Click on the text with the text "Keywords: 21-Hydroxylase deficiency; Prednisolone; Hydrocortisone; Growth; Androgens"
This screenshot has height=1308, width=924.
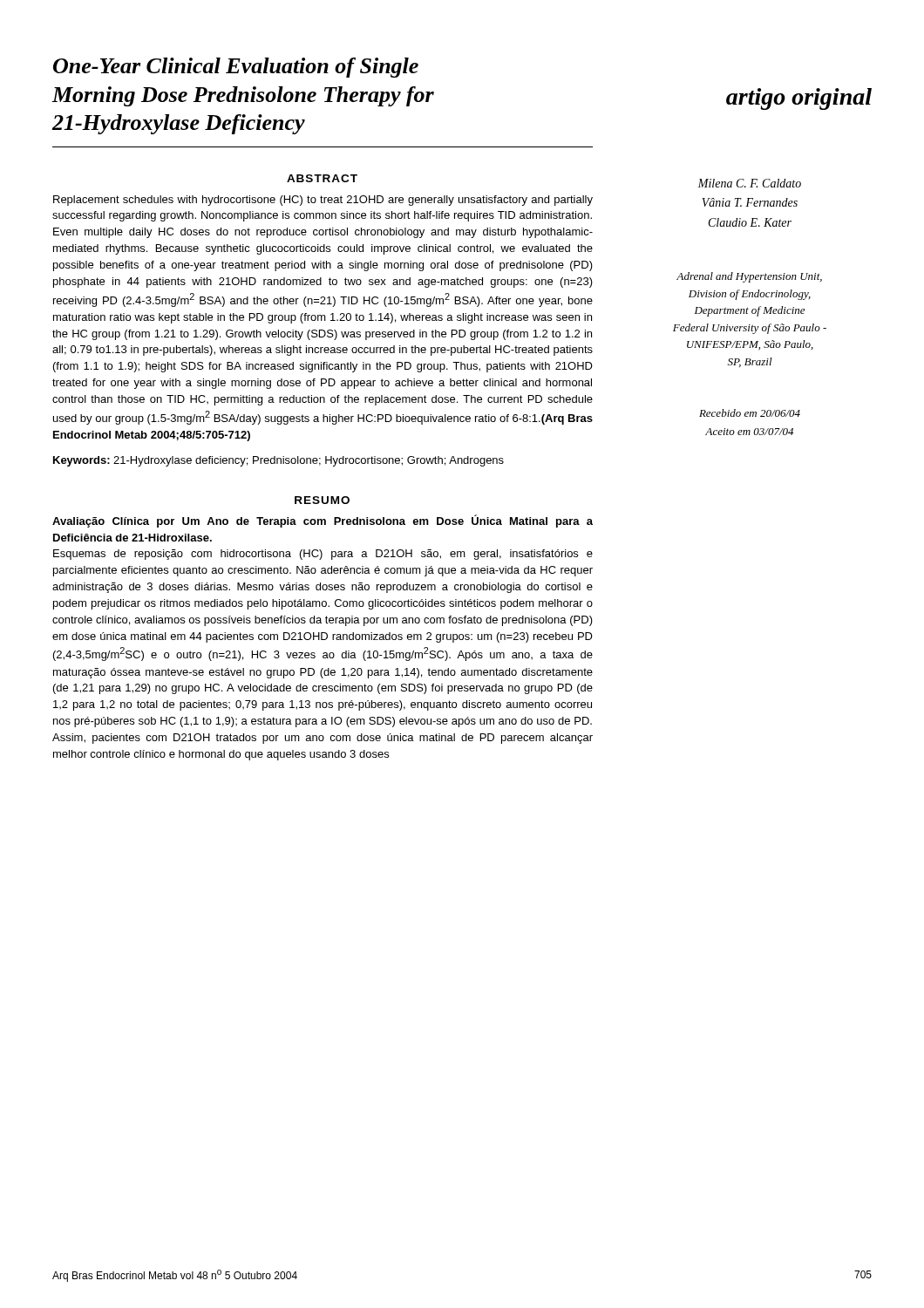278,460
